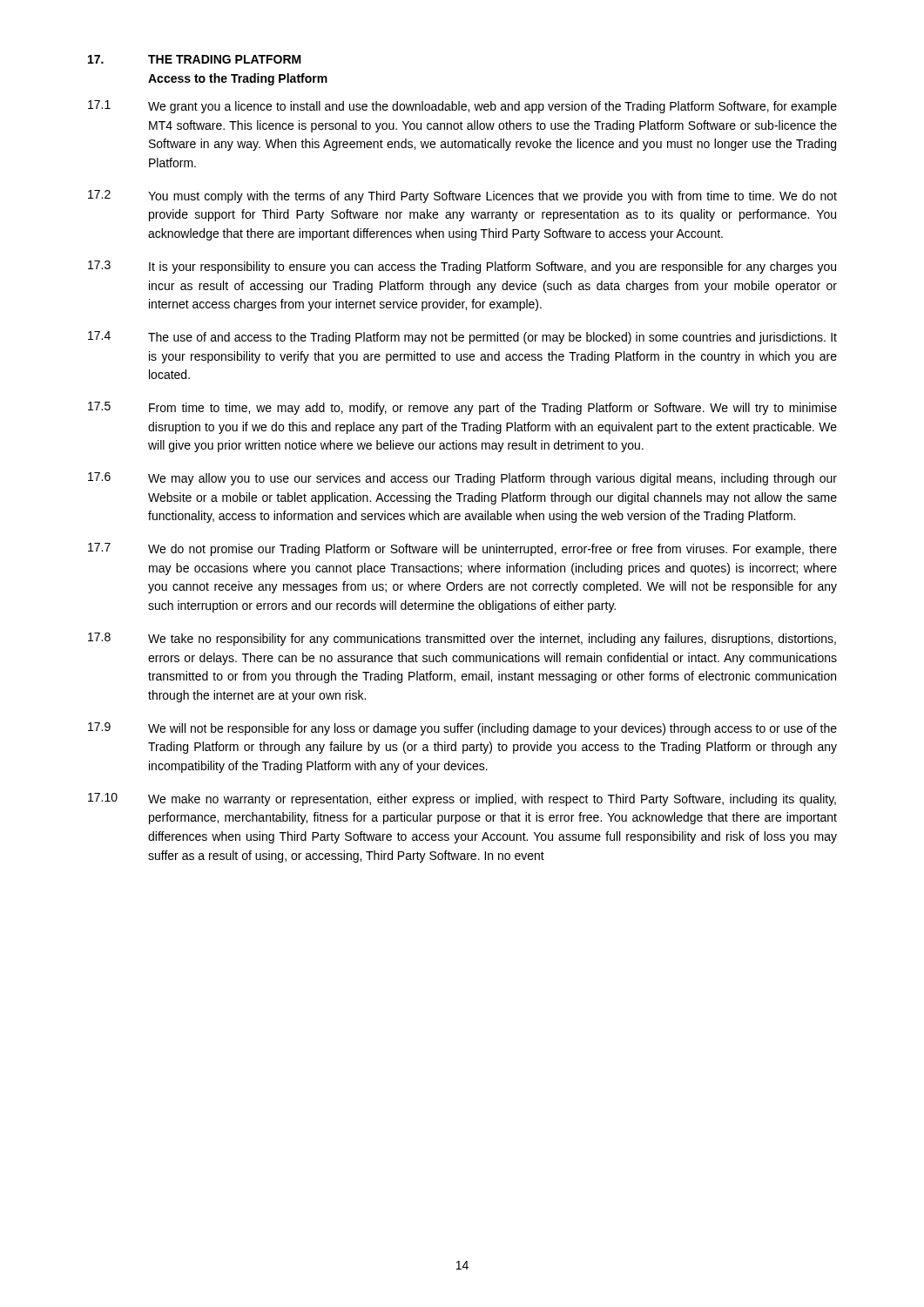
Task: Find the section header that reads "Access to the Trading Platform"
Action: pyautogui.click(x=238, y=78)
